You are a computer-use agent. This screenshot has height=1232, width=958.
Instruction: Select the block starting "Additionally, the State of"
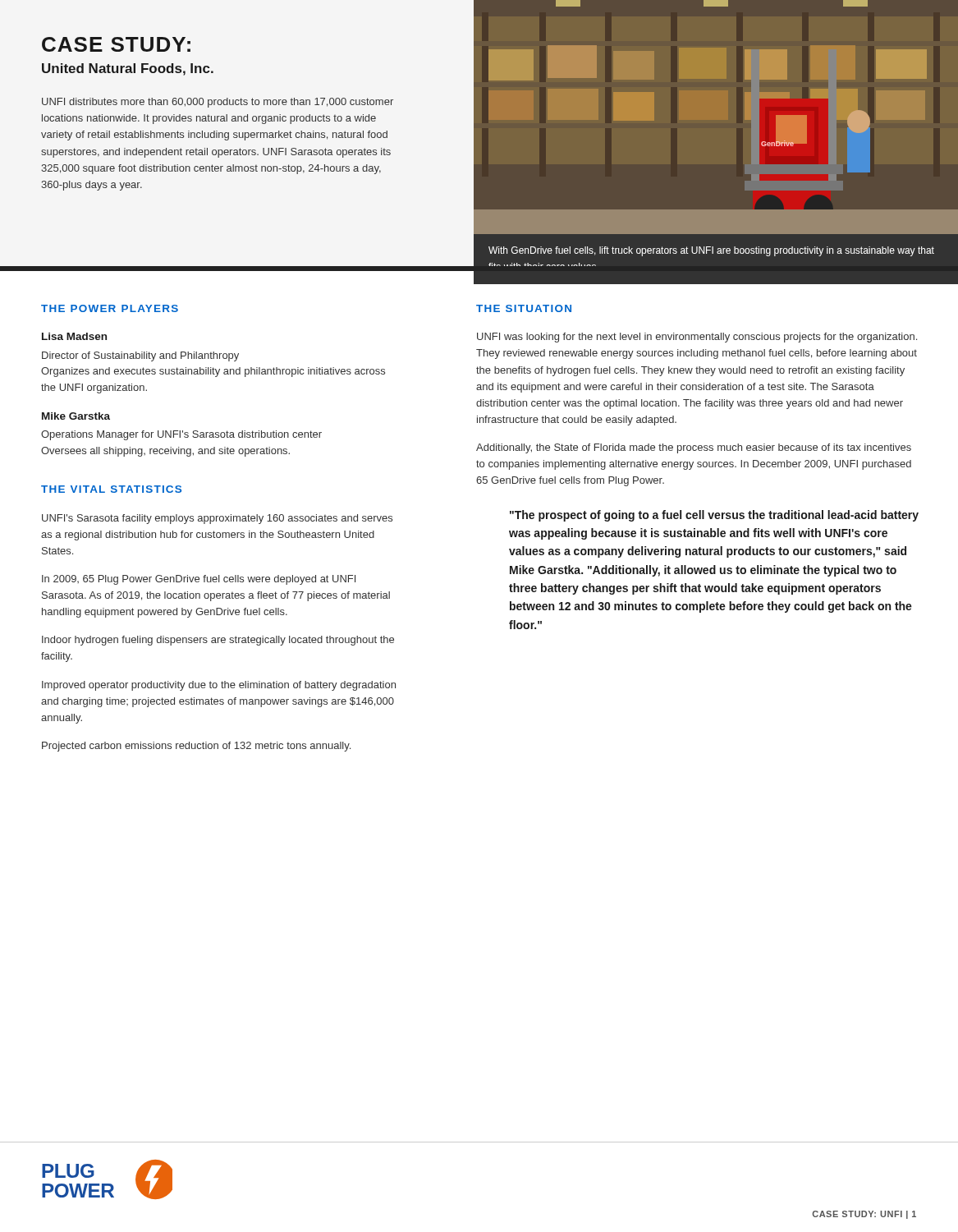694,464
